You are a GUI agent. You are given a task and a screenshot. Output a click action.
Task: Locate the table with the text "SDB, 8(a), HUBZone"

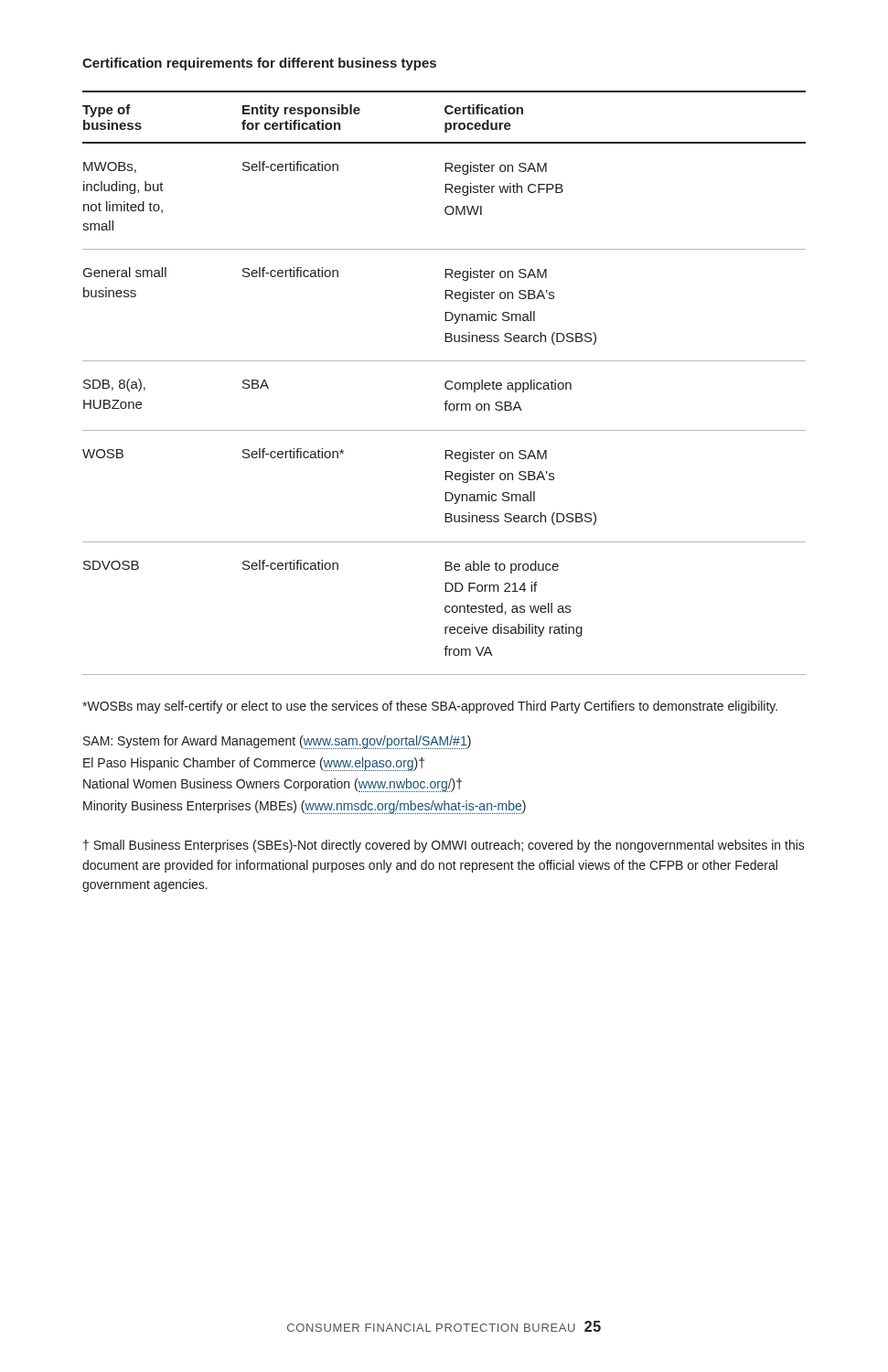coord(444,383)
